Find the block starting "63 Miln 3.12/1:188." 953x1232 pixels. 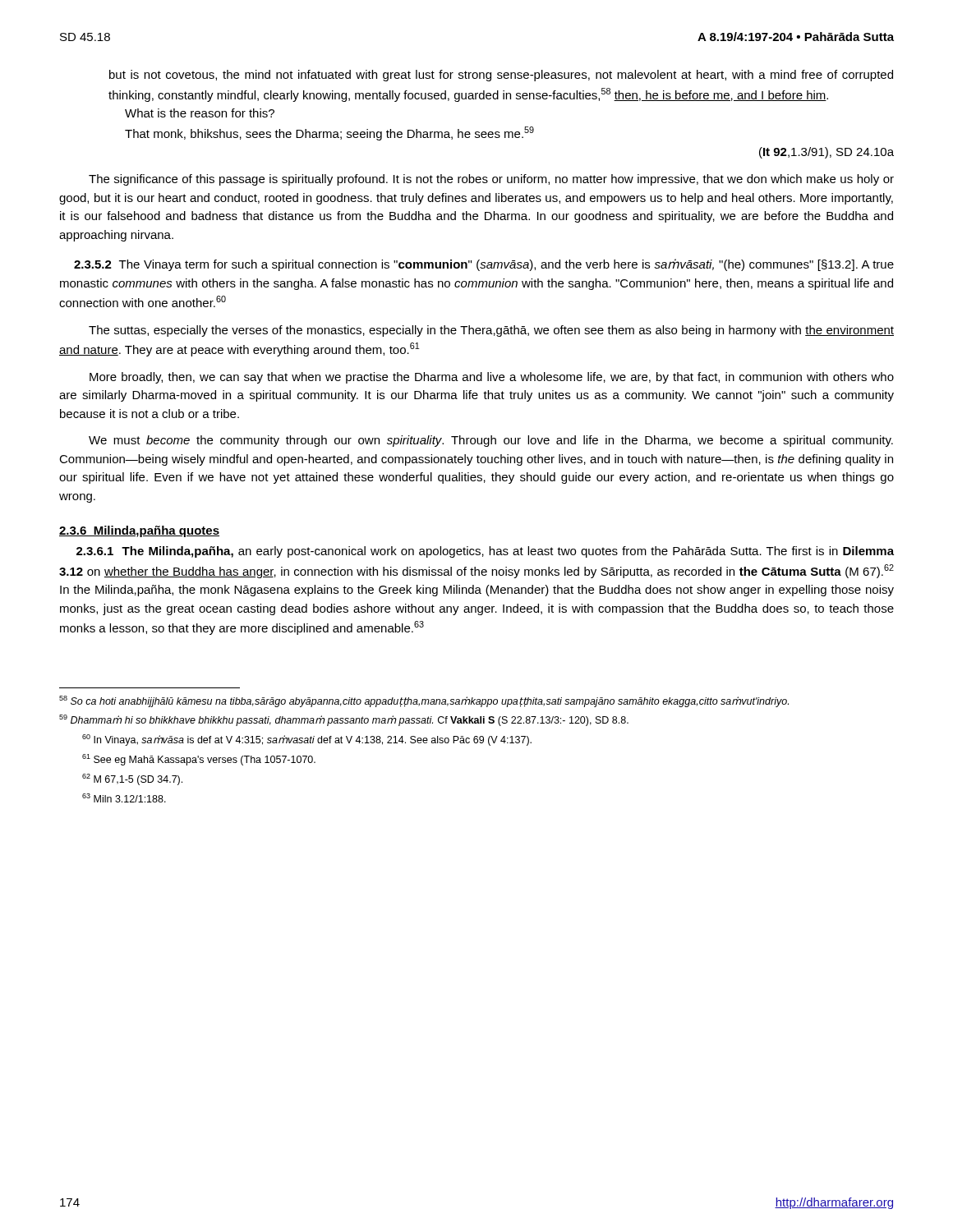tap(124, 798)
